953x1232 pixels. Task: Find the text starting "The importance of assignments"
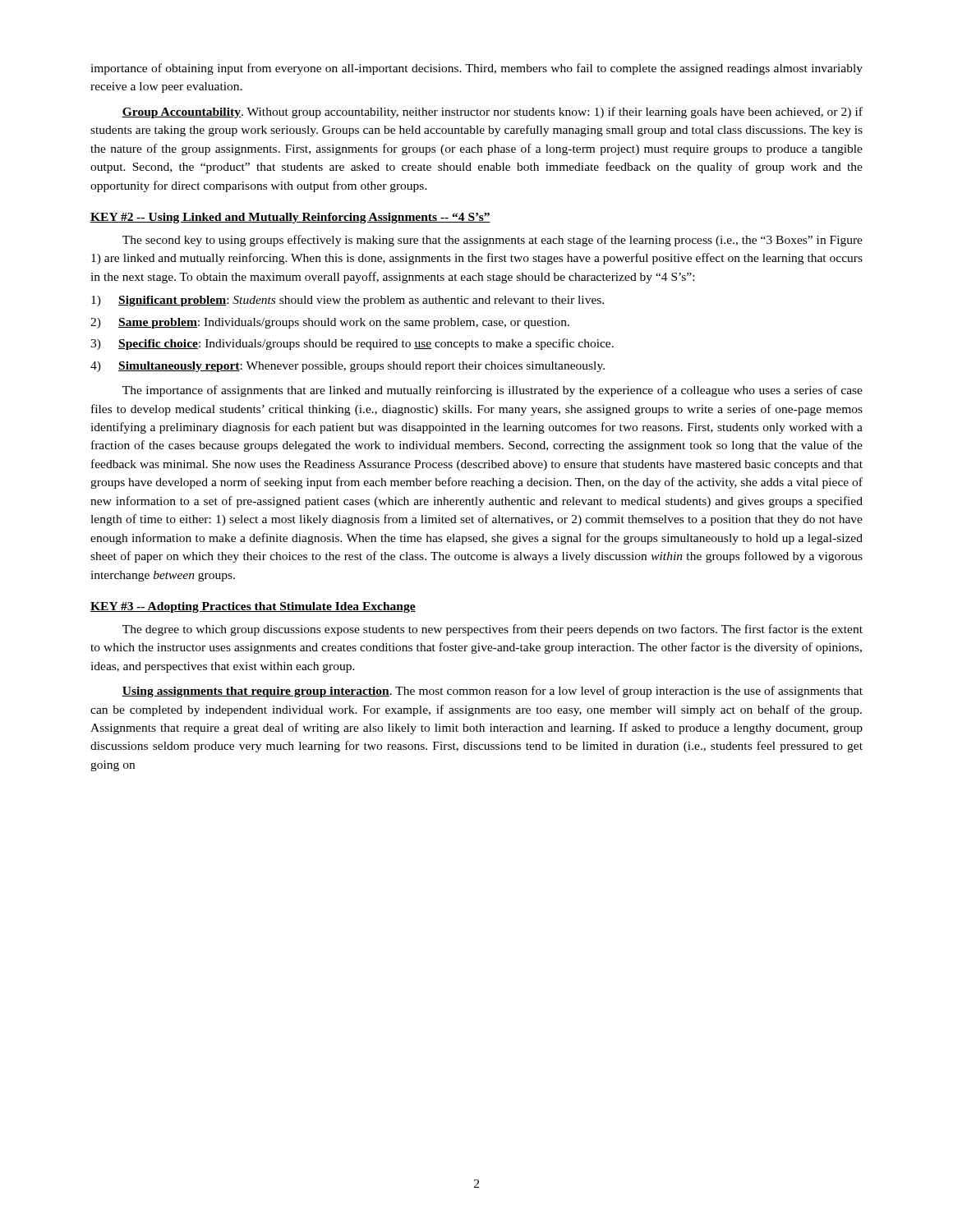point(476,483)
